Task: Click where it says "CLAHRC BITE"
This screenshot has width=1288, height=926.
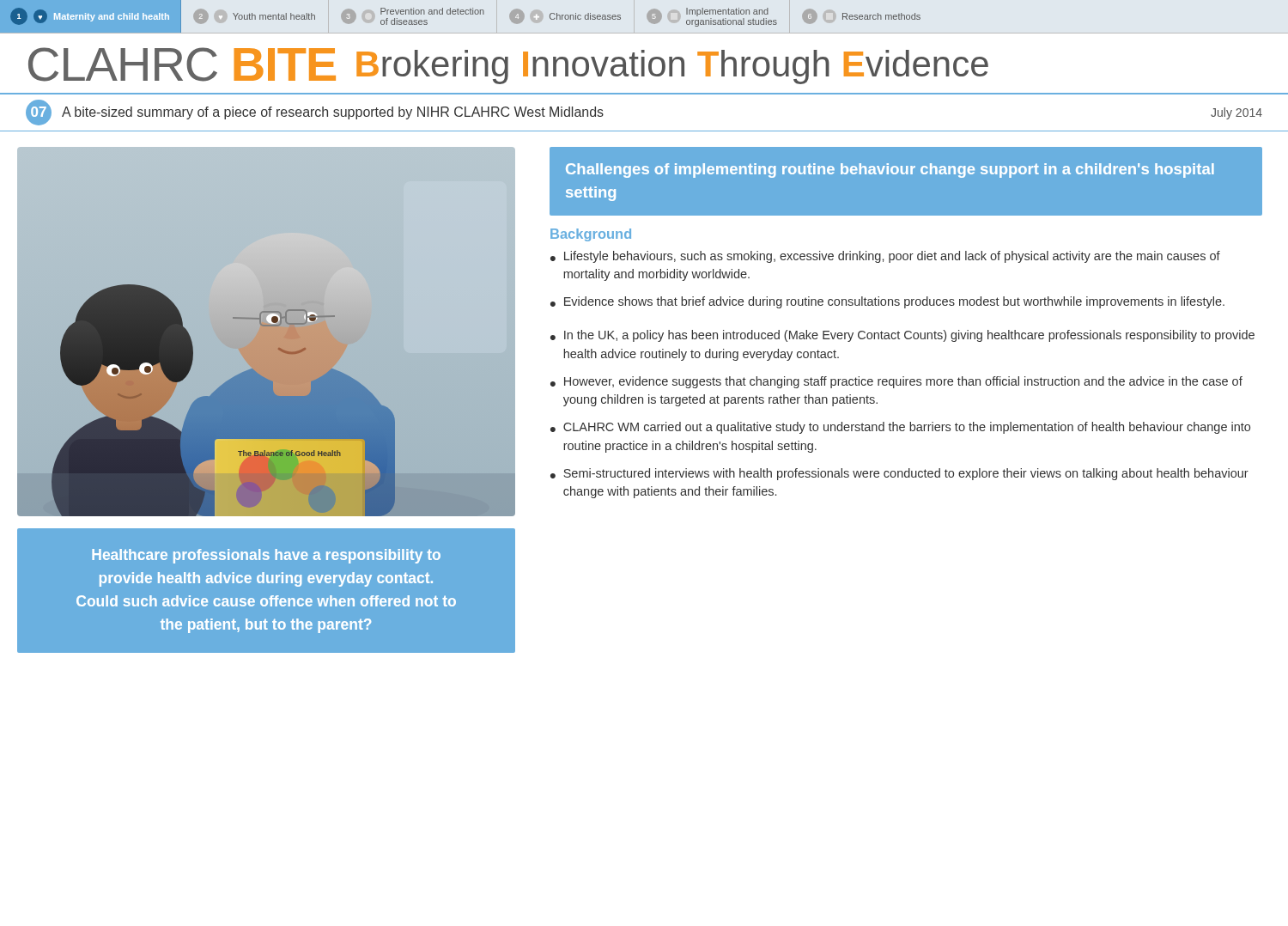Action: pyautogui.click(x=181, y=64)
